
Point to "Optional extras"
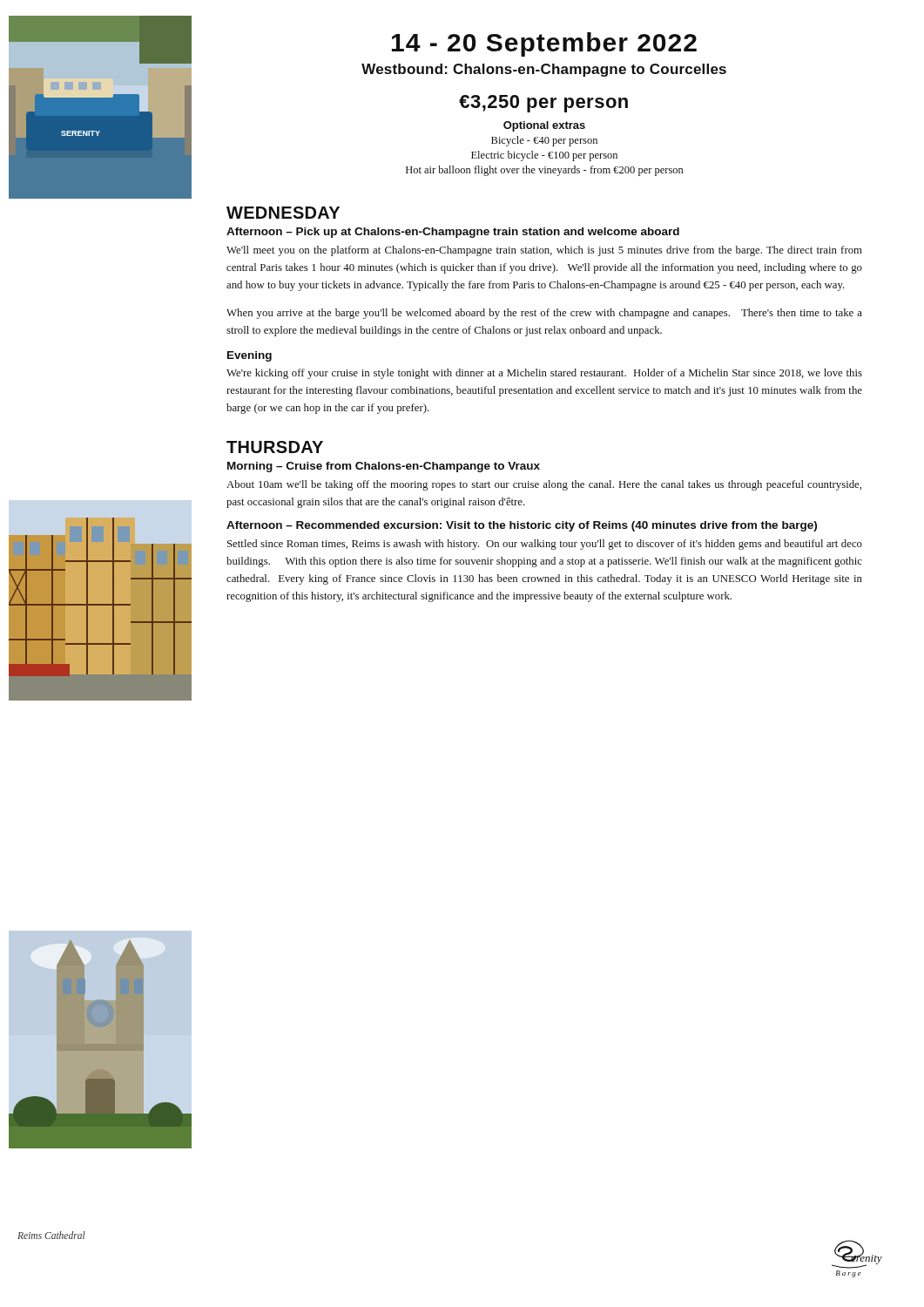(x=544, y=125)
